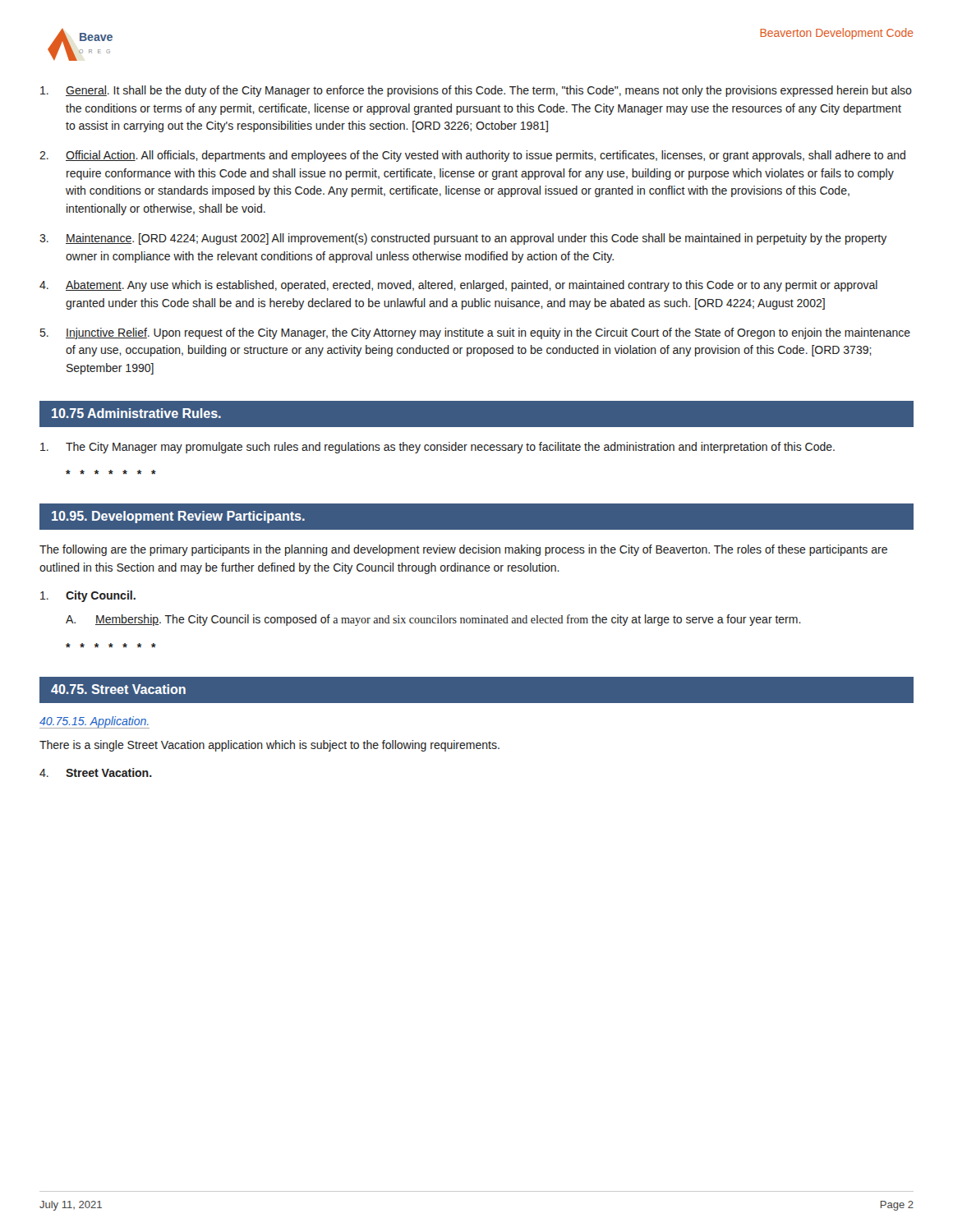Screen dimensions: 1232x953
Task: Locate the passage starting "10.95. Development Review Participants."
Action: coord(178,516)
